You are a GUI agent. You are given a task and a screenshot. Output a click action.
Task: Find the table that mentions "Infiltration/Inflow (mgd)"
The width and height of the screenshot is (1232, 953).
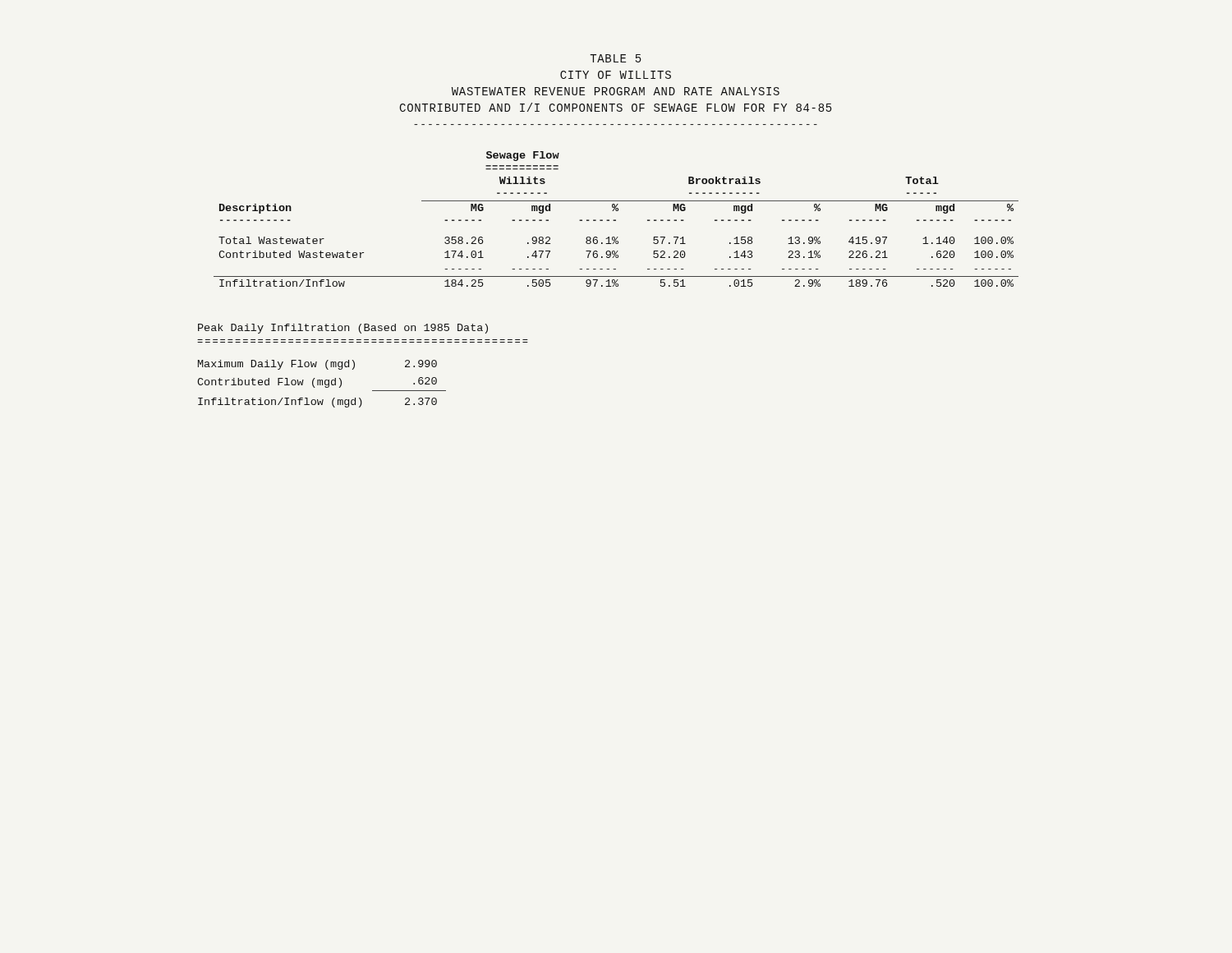tap(665, 383)
